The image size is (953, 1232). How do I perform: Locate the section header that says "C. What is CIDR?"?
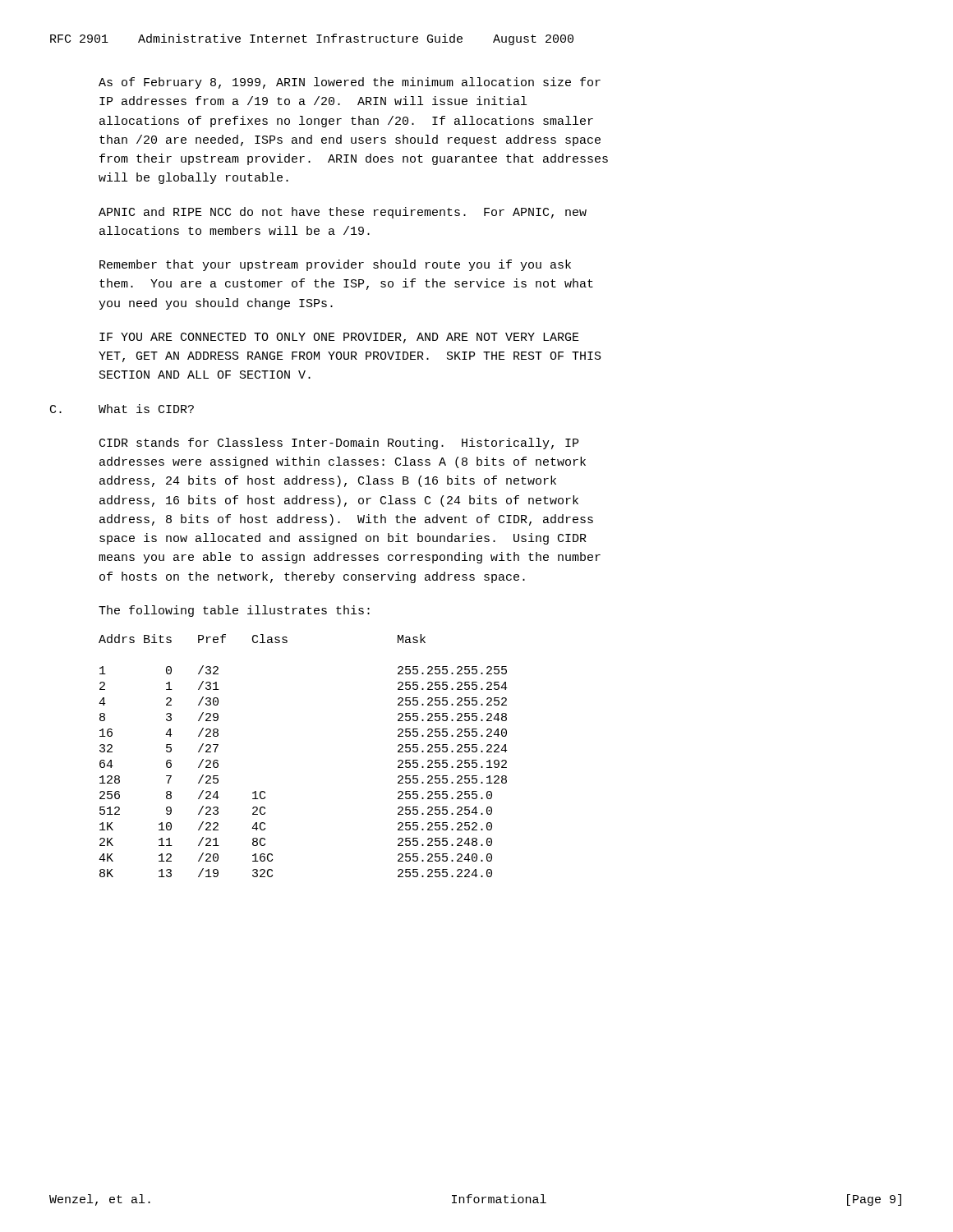122,409
